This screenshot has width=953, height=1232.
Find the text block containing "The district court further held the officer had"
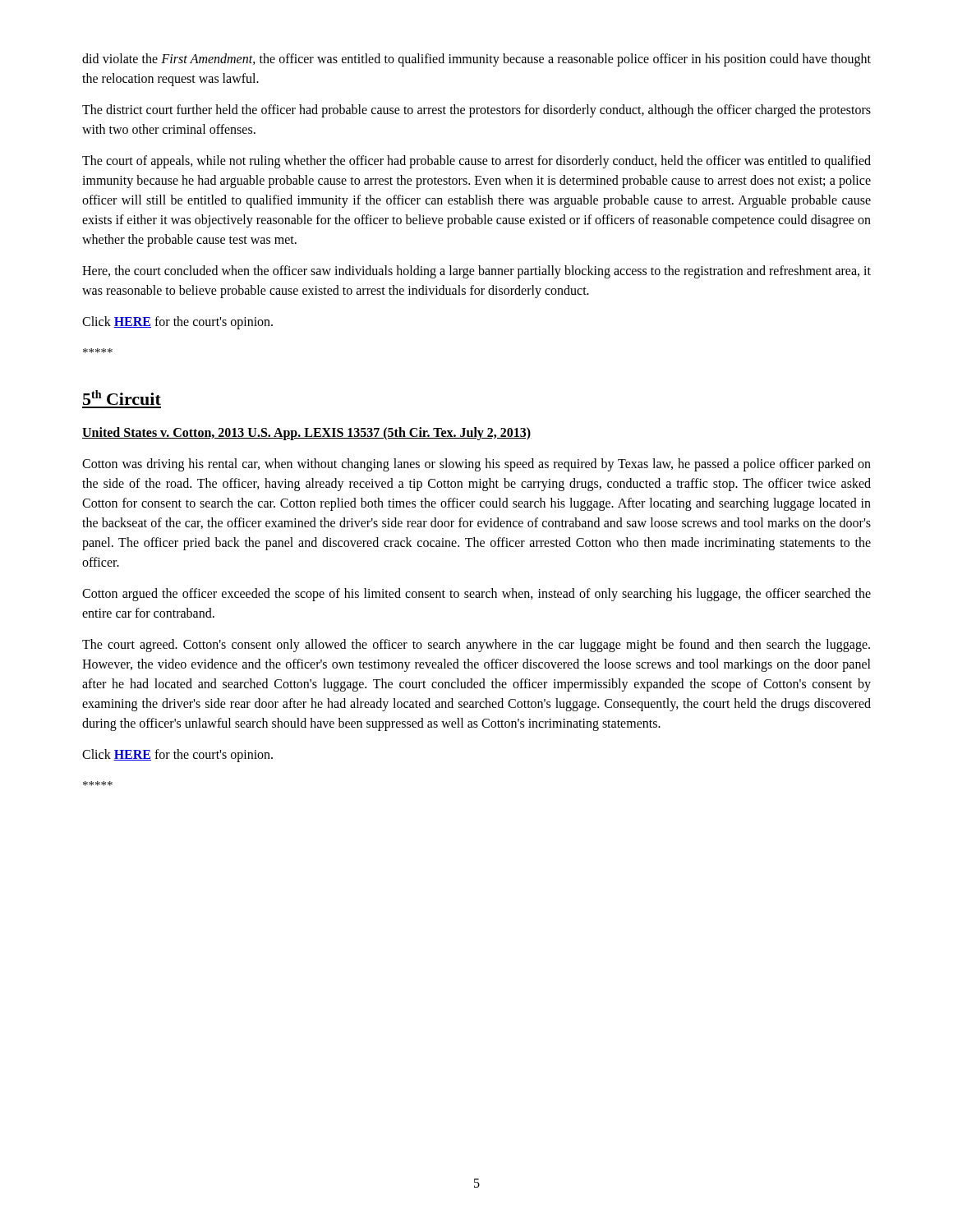pyautogui.click(x=476, y=120)
